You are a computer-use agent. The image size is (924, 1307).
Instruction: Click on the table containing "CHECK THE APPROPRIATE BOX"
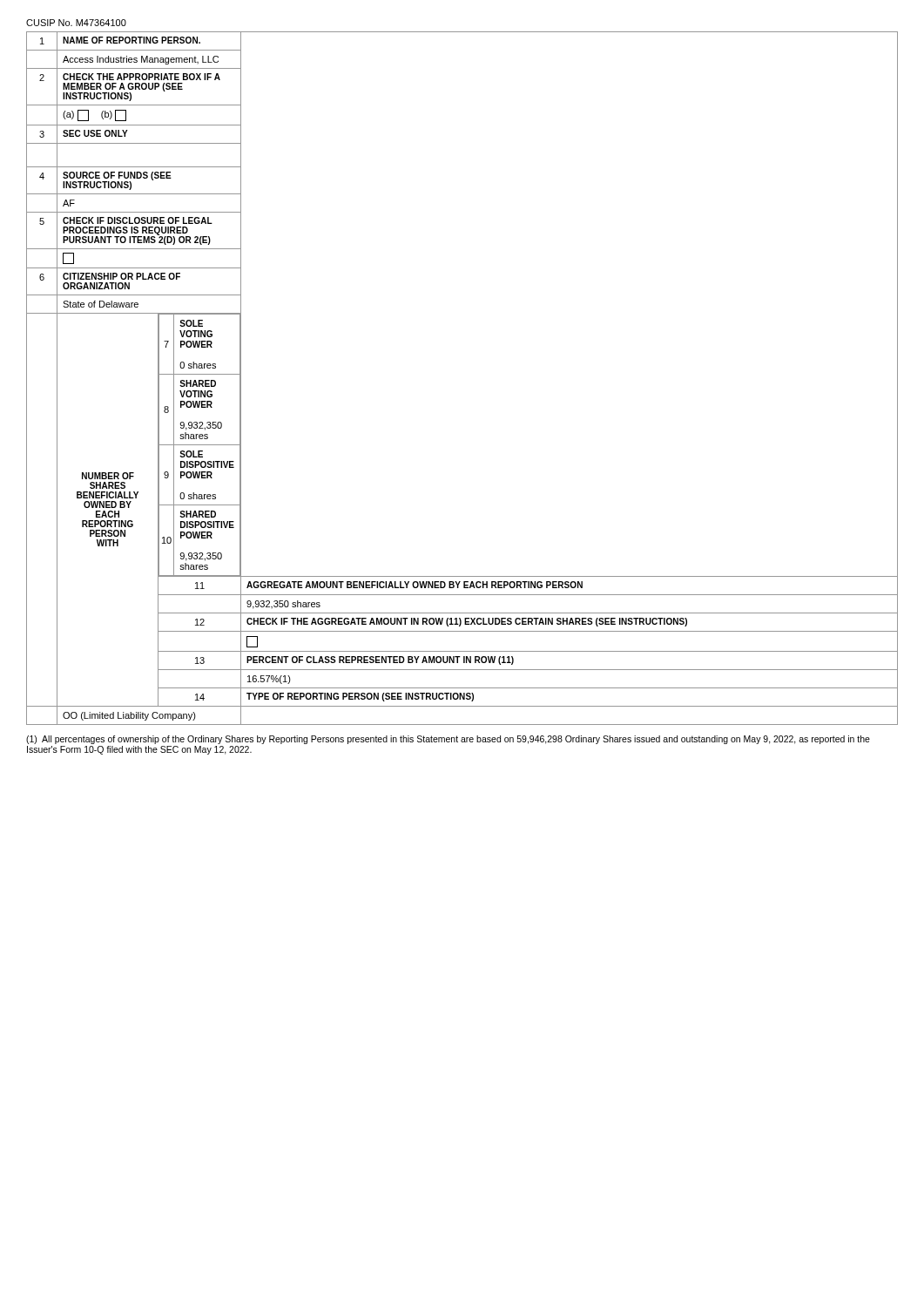(462, 378)
